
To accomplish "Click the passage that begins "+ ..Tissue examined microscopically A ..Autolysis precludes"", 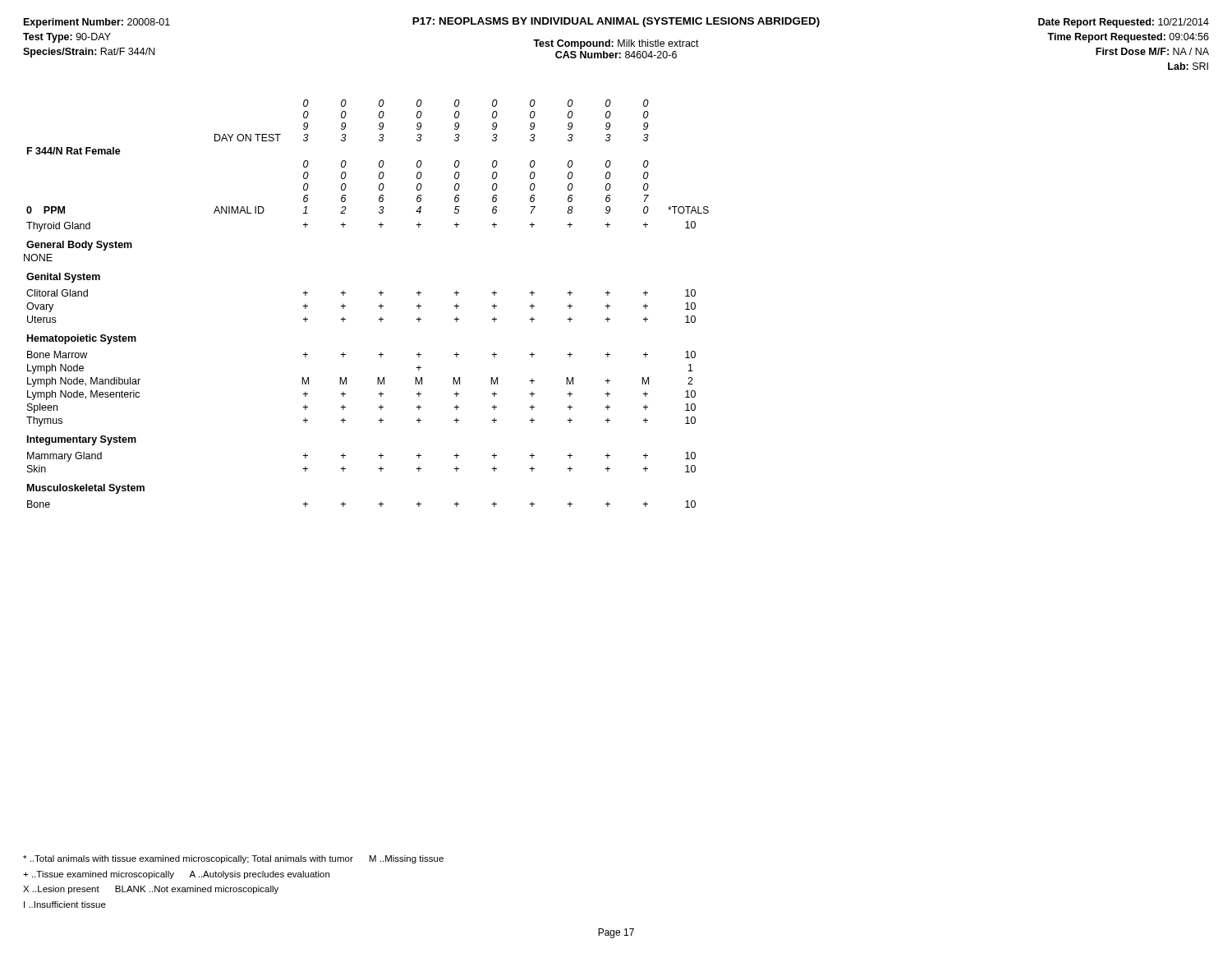I will 177,874.
